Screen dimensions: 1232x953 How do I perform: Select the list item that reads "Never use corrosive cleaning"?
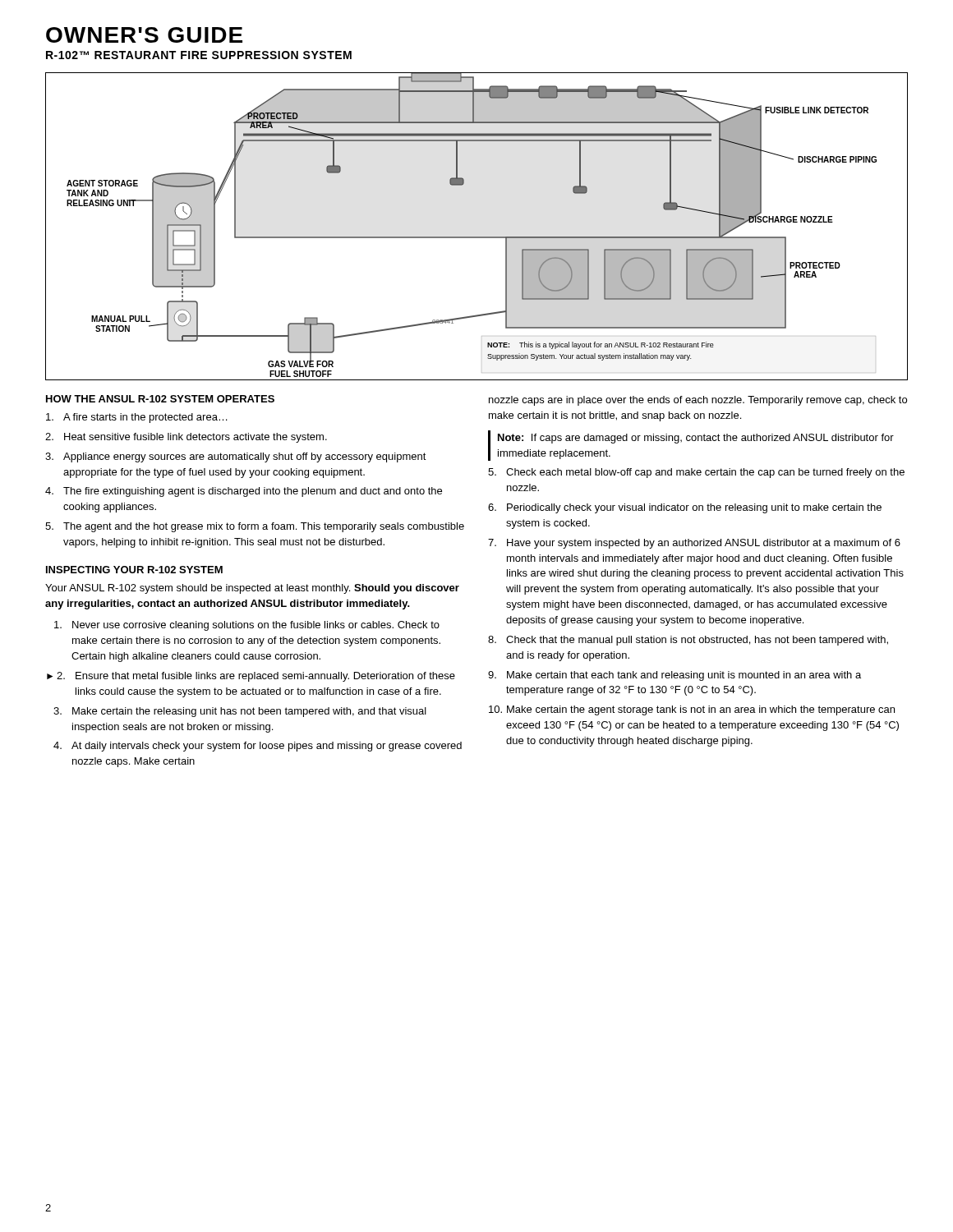tap(259, 641)
